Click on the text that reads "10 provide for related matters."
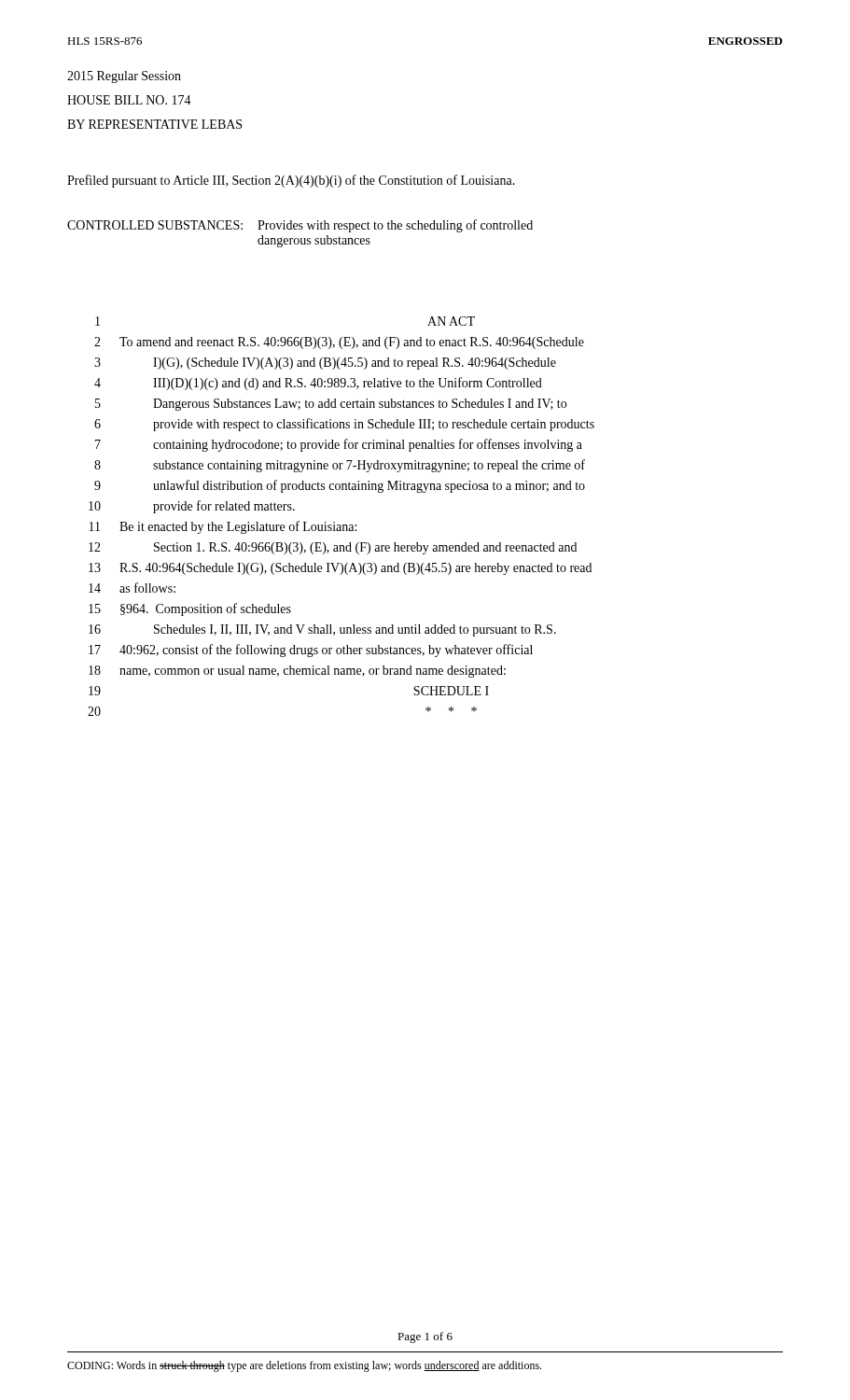This screenshot has height=1400, width=850. coord(192,507)
